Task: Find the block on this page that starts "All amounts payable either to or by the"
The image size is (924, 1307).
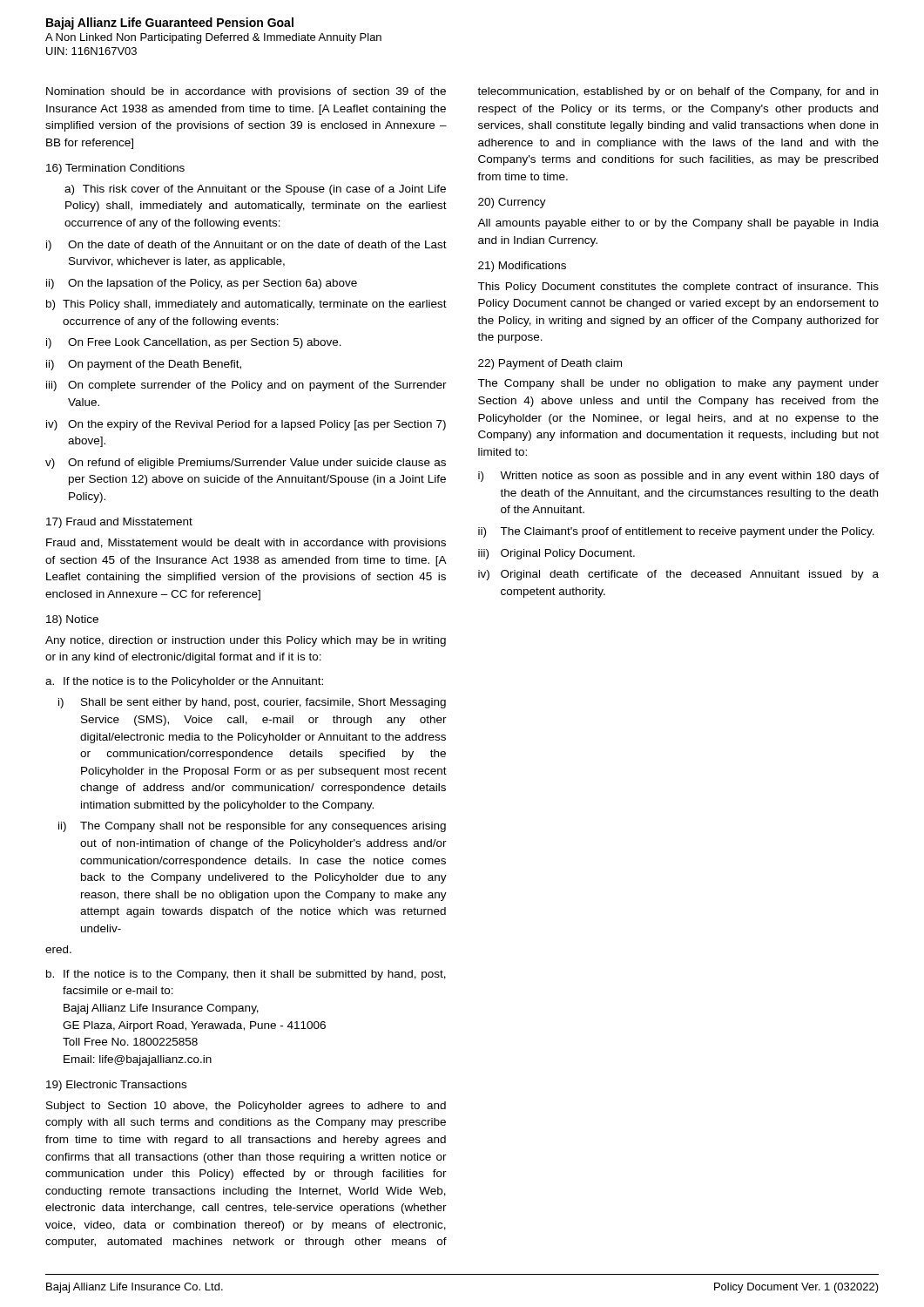Action: 678,231
